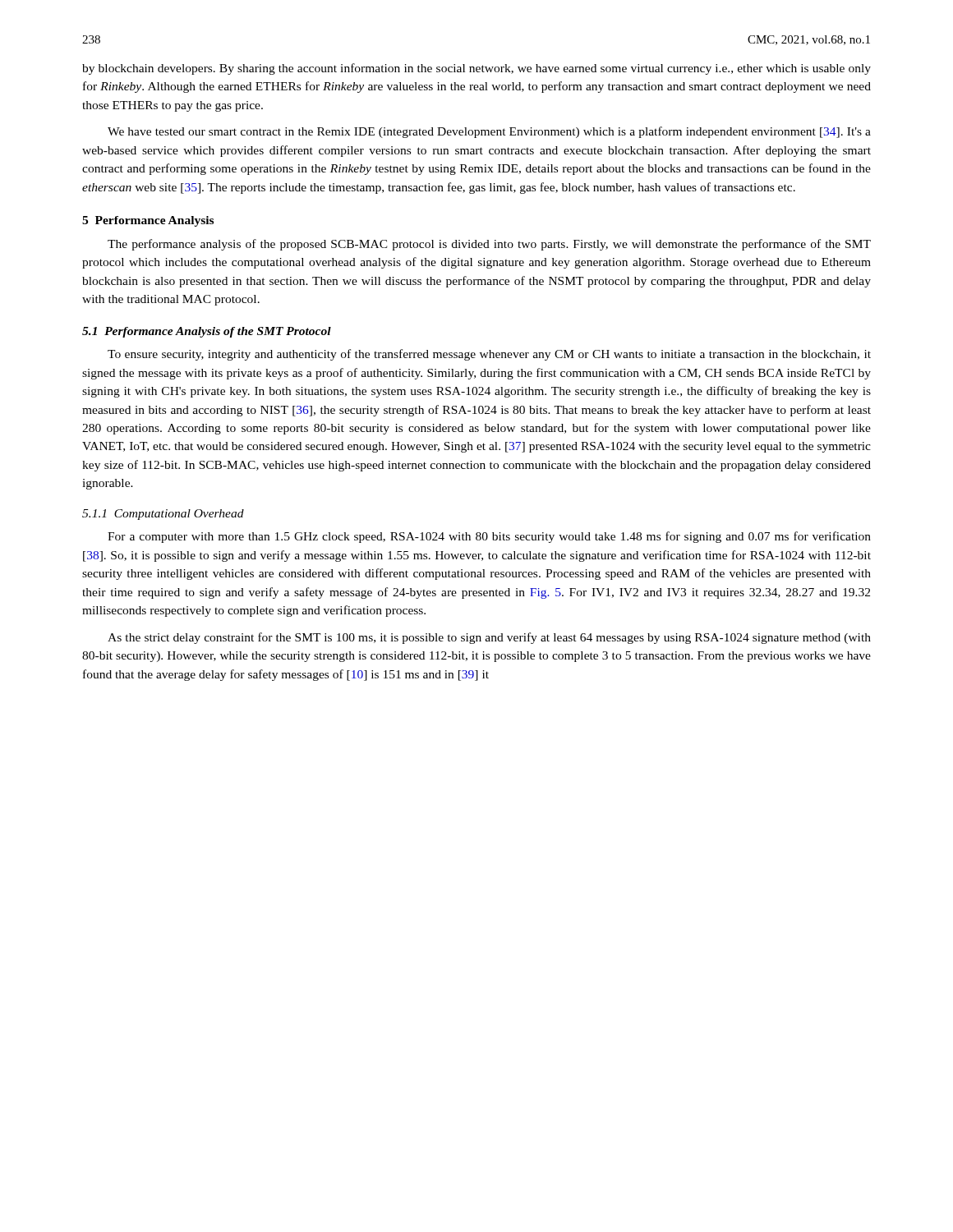953x1232 pixels.
Task: Click on the section header containing "5.1.1 Computational Overhead"
Action: [x=163, y=515]
